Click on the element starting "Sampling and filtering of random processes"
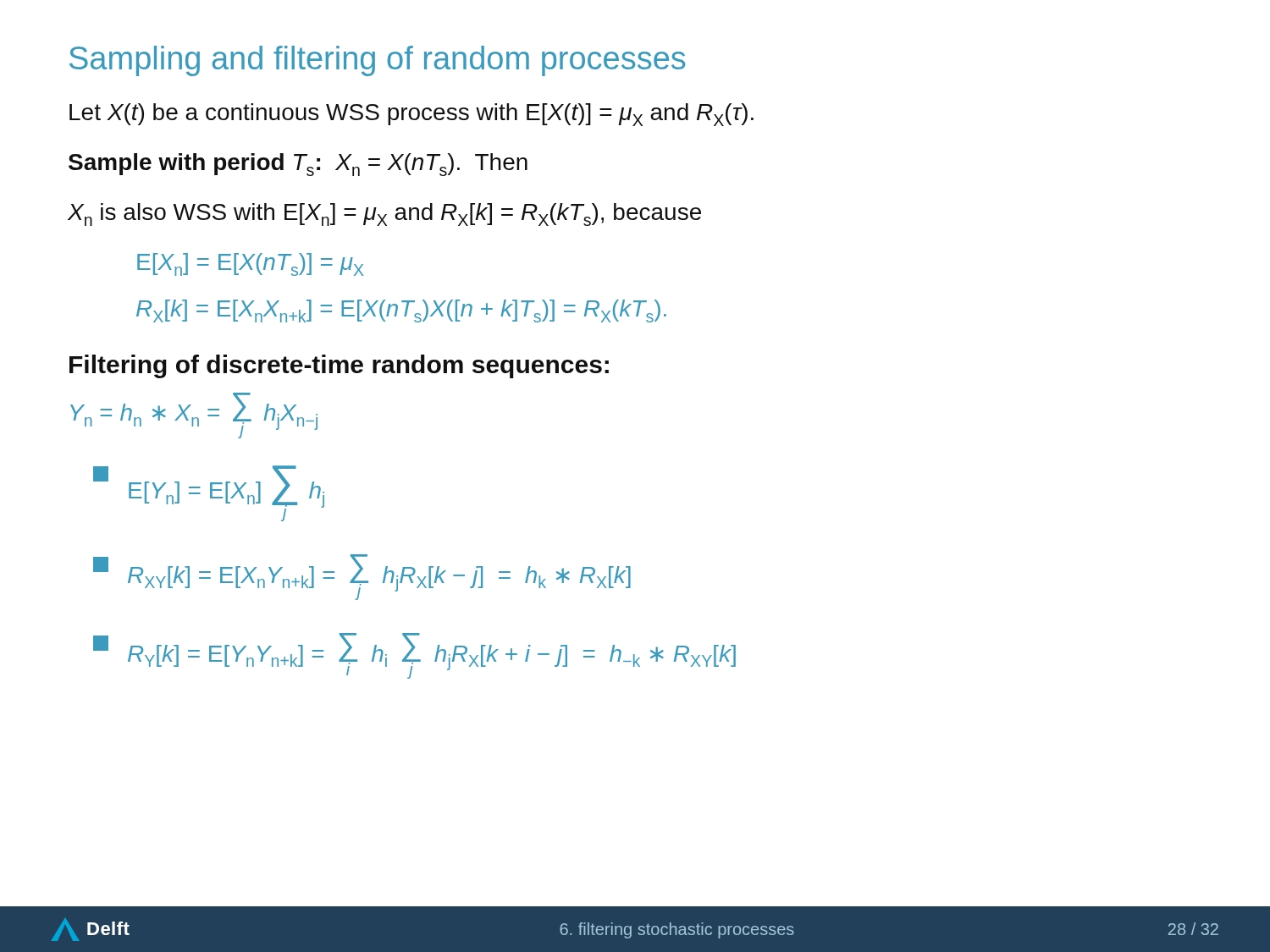Image resolution: width=1270 pixels, height=952 pixels. (377, 58)
